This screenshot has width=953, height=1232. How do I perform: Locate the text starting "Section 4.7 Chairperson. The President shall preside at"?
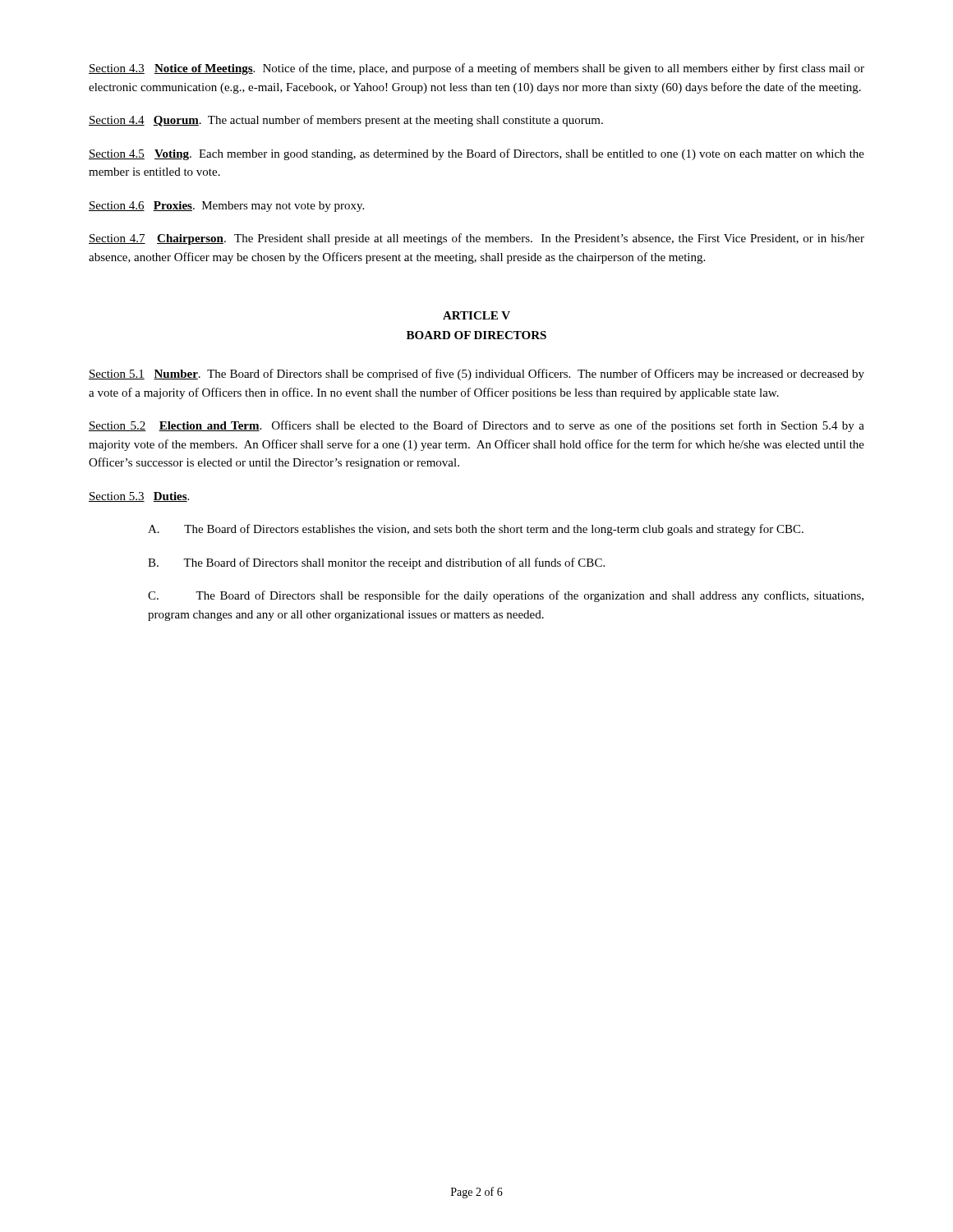476,247
